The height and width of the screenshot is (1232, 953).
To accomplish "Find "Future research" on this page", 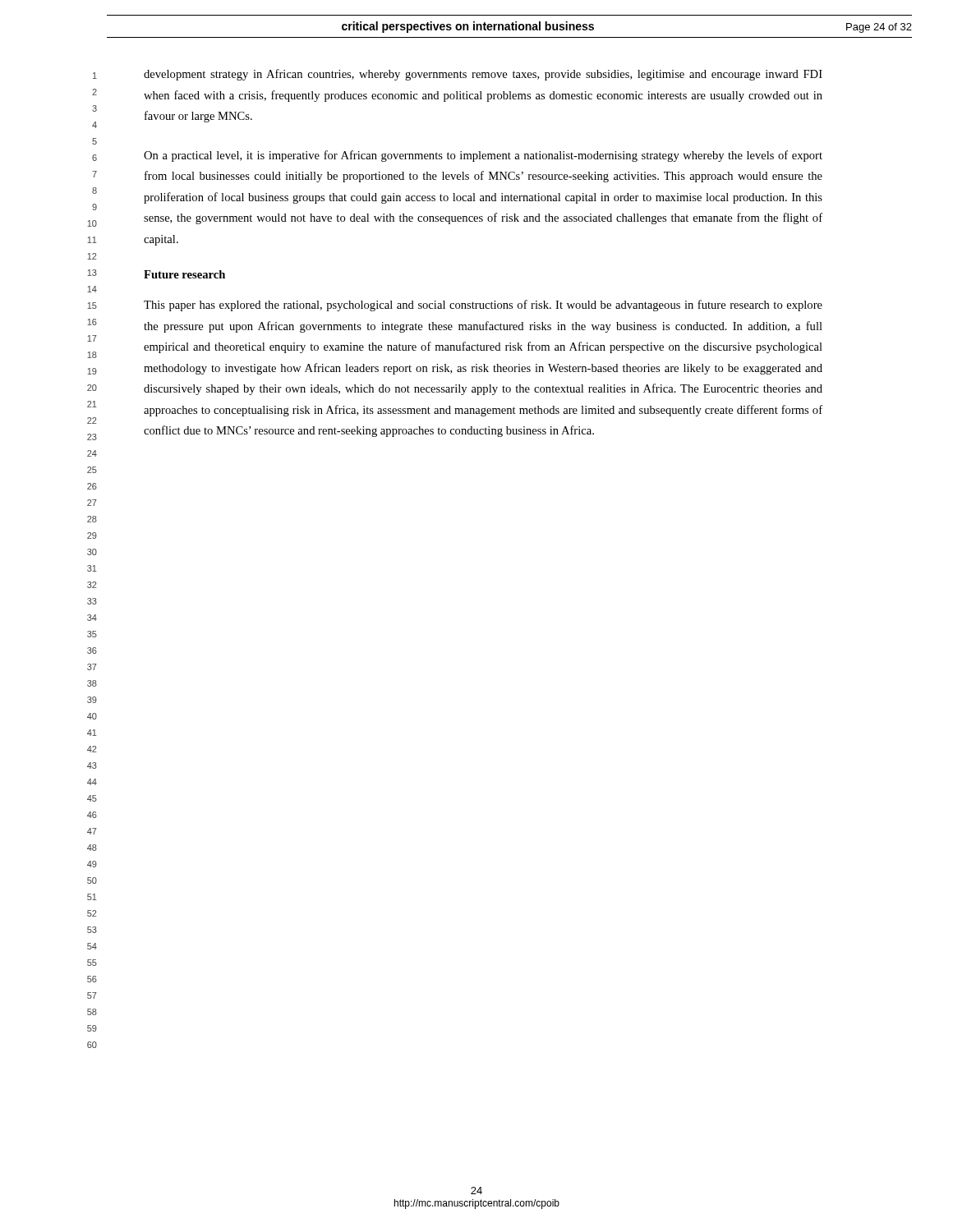I will pos(185,275).
